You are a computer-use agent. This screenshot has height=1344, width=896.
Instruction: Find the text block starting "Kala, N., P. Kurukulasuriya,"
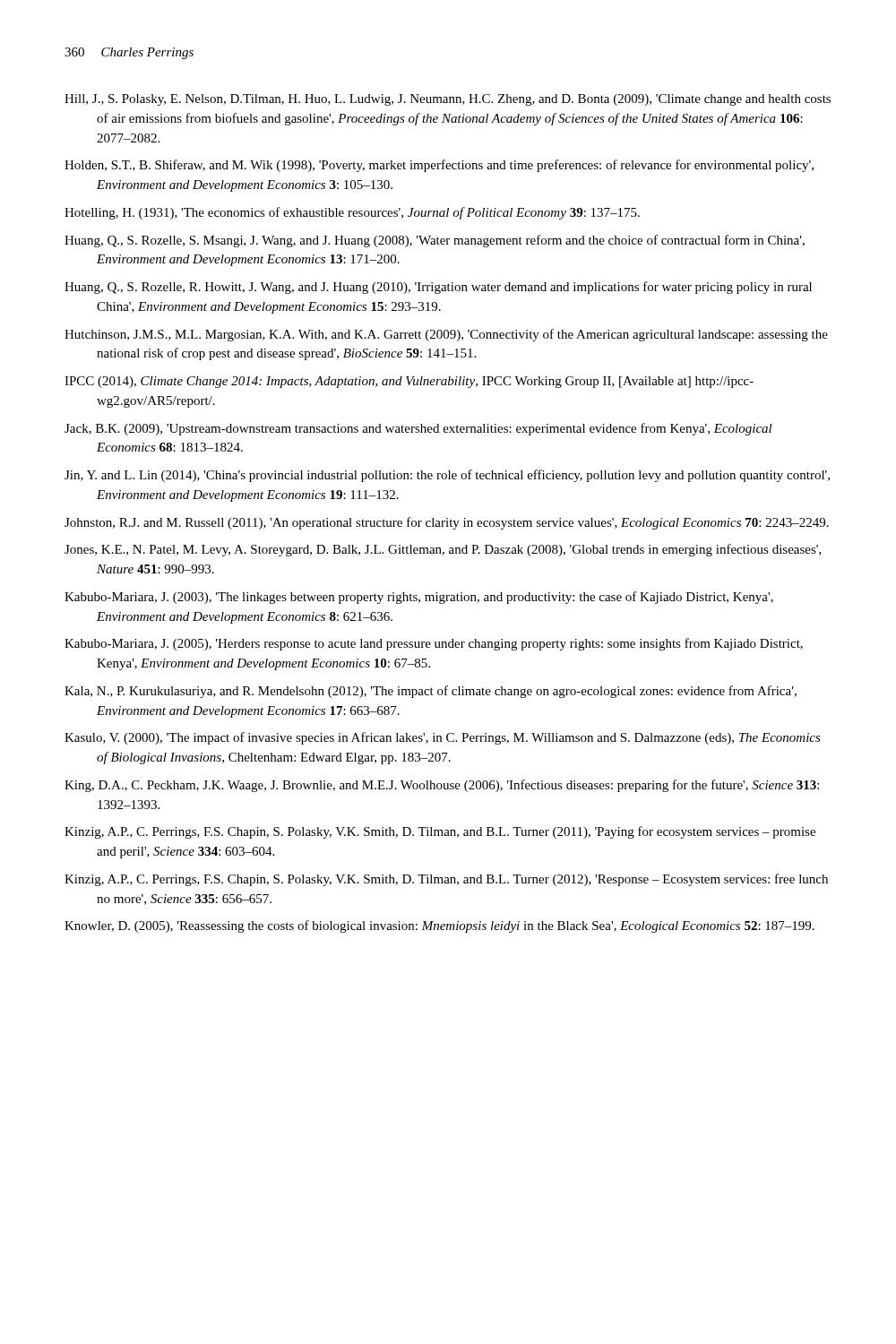pyautogui.click(x=431, y=700)
